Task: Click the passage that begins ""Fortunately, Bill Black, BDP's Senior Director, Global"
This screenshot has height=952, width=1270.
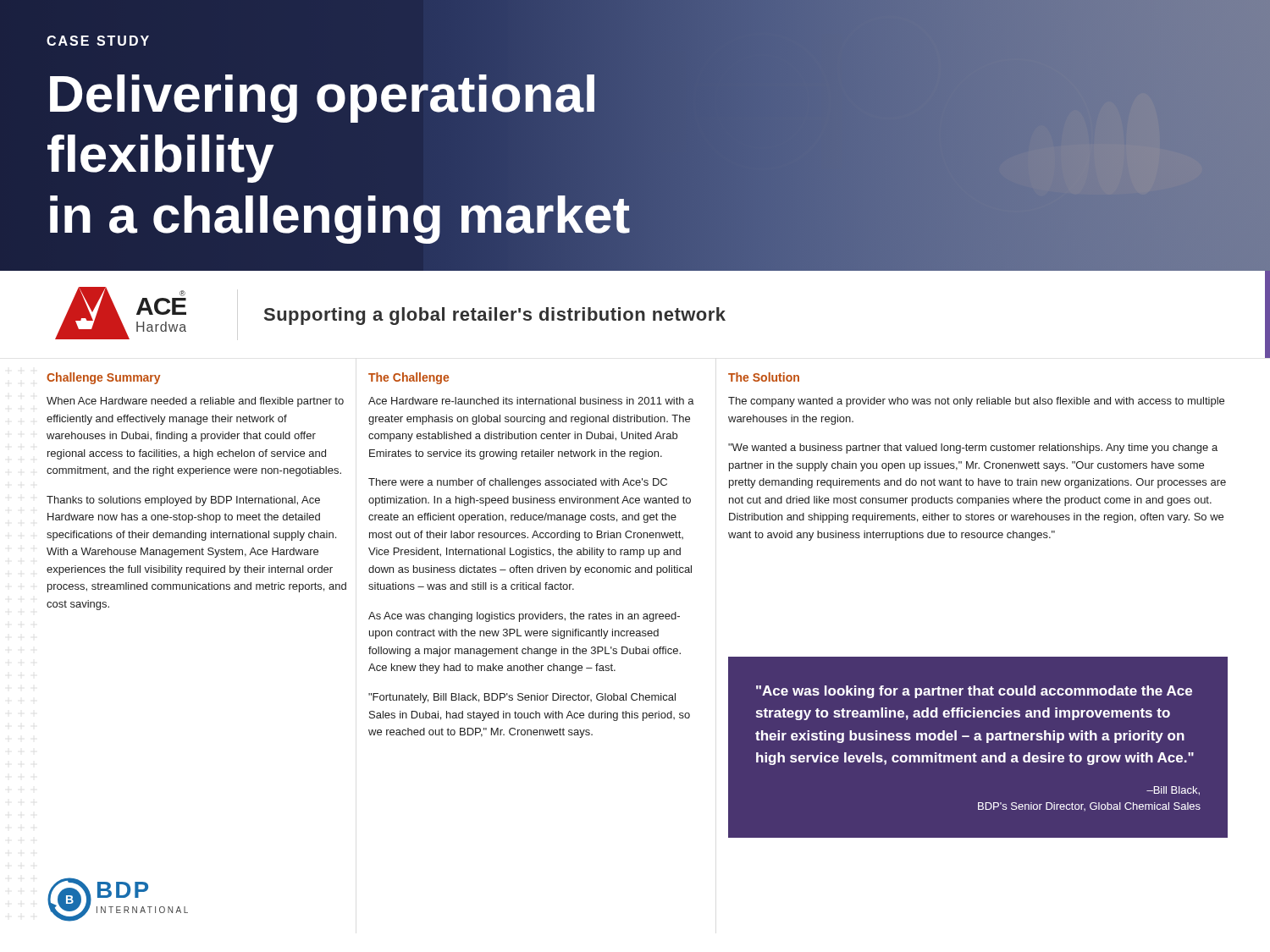Action: click(x=529, y=714)
